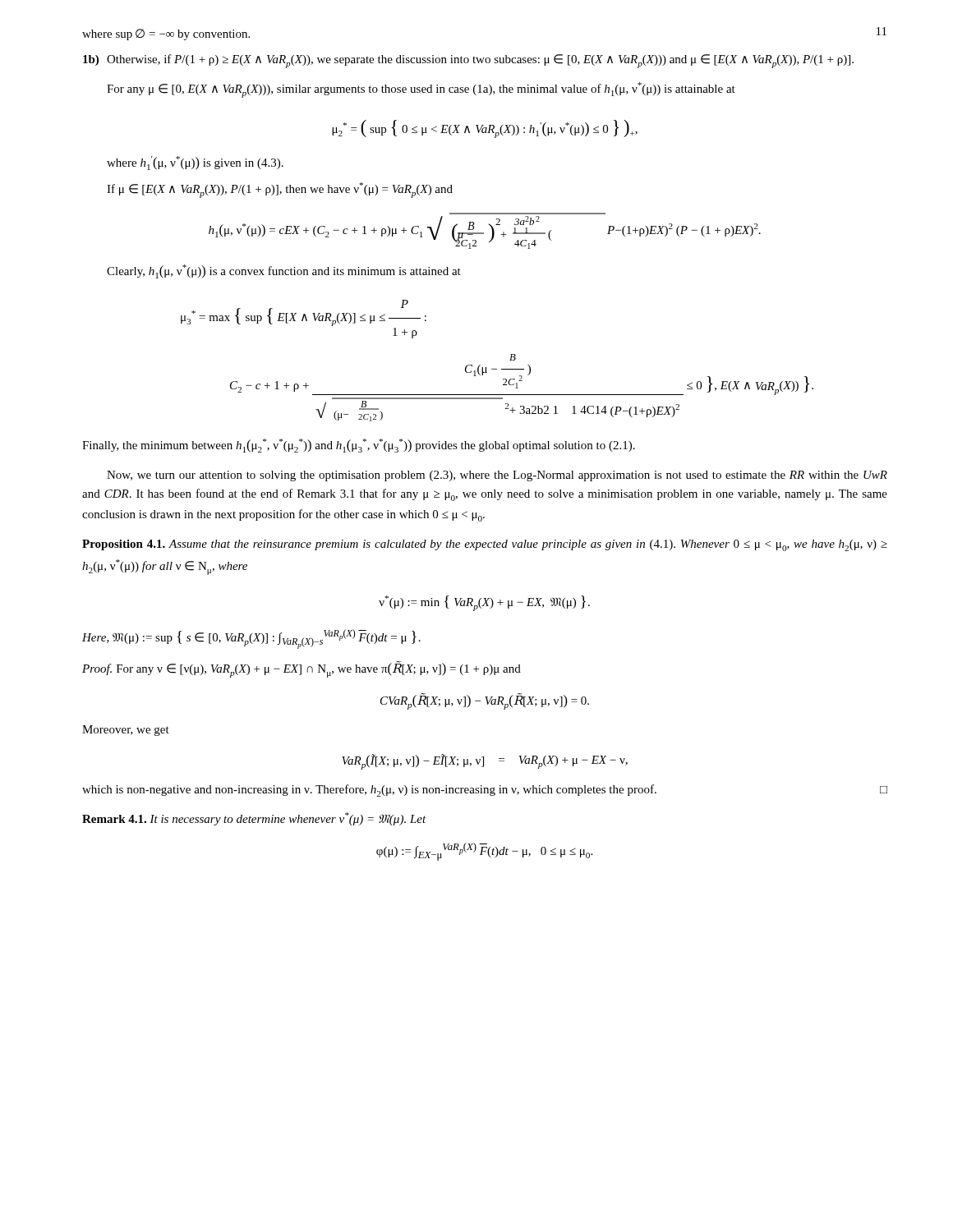
Task: Find the text block with the text "Now, we turn"
Action: [485, 496]
